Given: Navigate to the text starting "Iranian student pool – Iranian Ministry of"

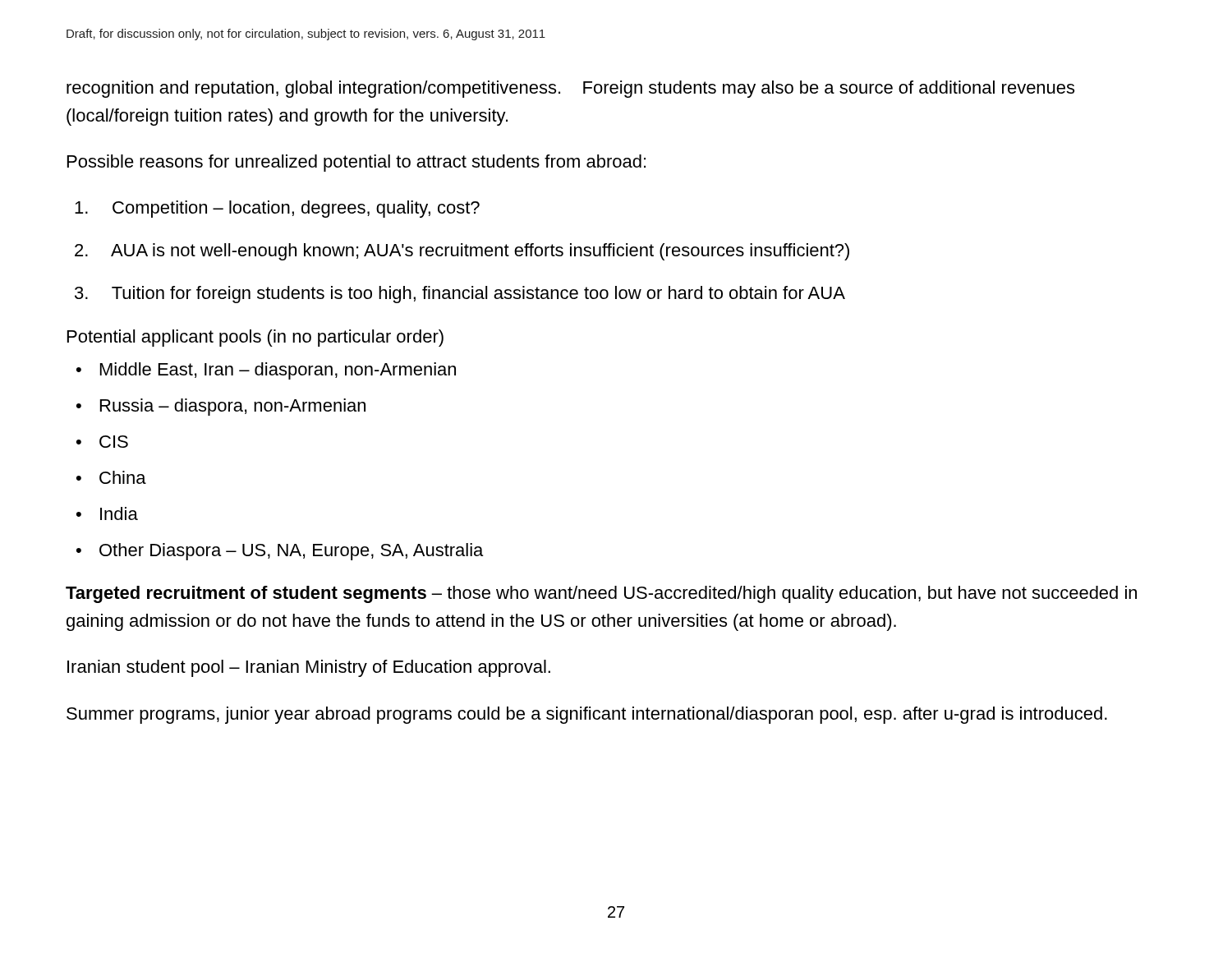Looking at the screenshot, I should pos(309,667).
